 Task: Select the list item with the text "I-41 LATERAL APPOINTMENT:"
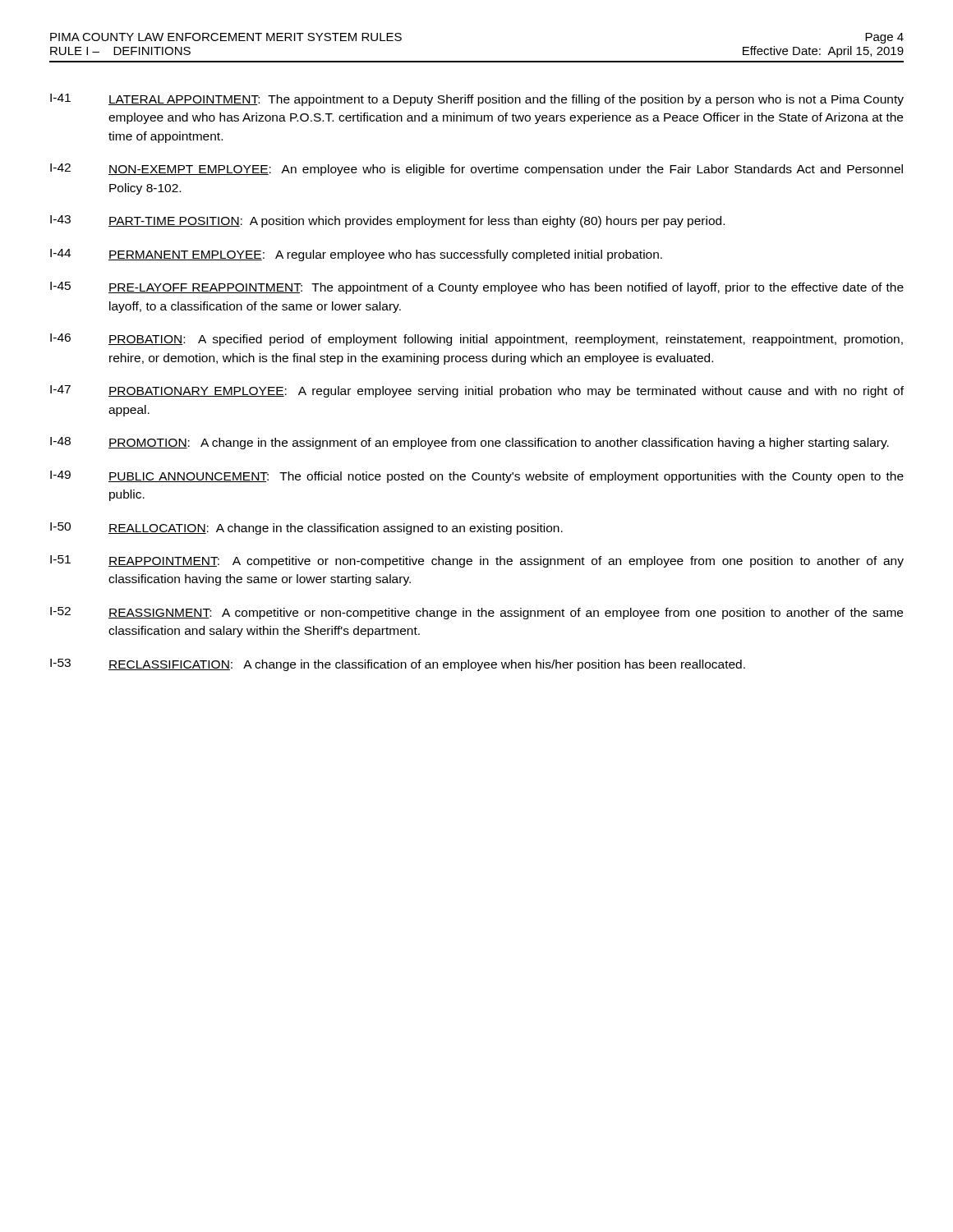[476, 118]
